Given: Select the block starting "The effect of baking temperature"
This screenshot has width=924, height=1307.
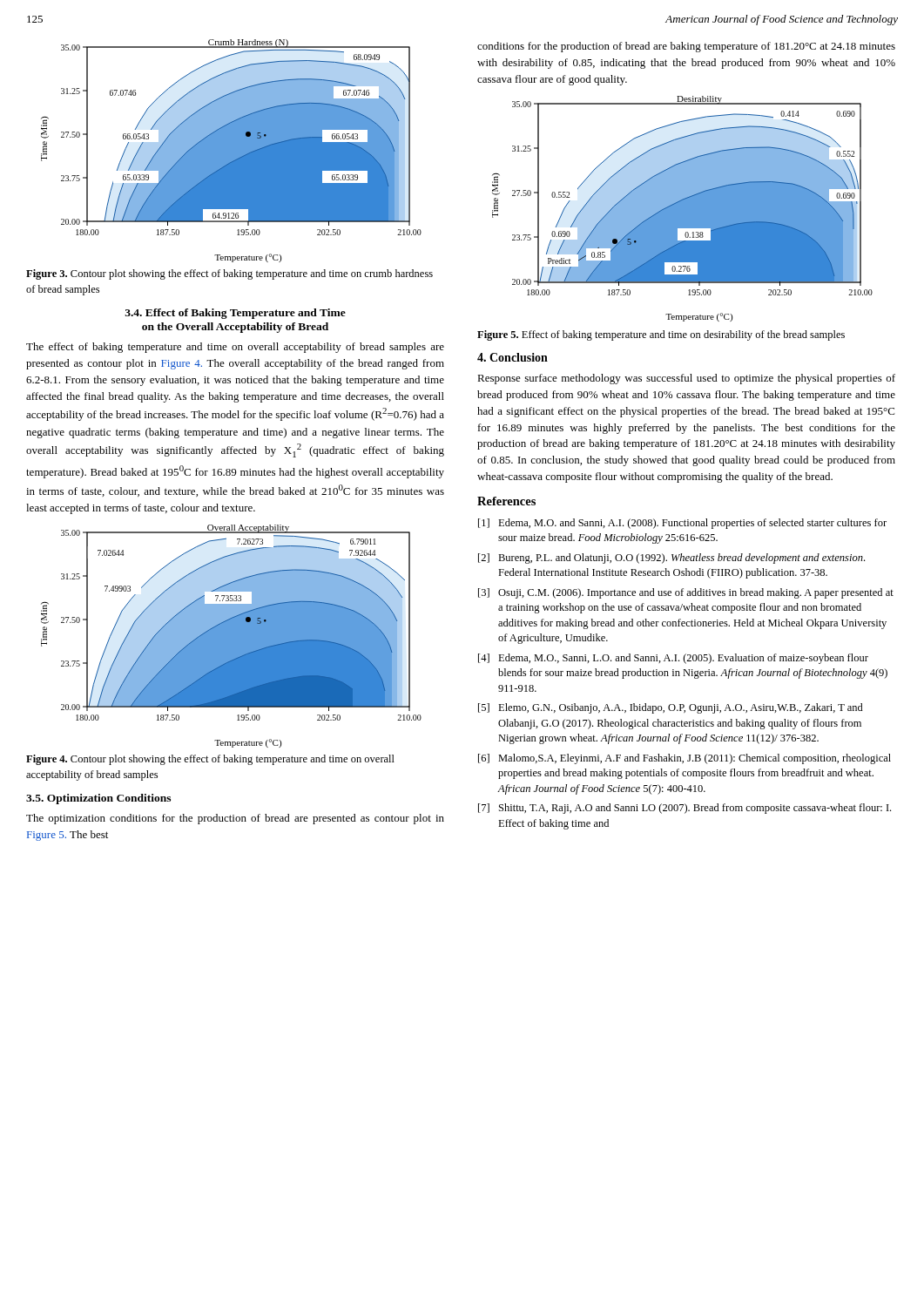Looking at the screenshot, I should (x=235, y=427).
